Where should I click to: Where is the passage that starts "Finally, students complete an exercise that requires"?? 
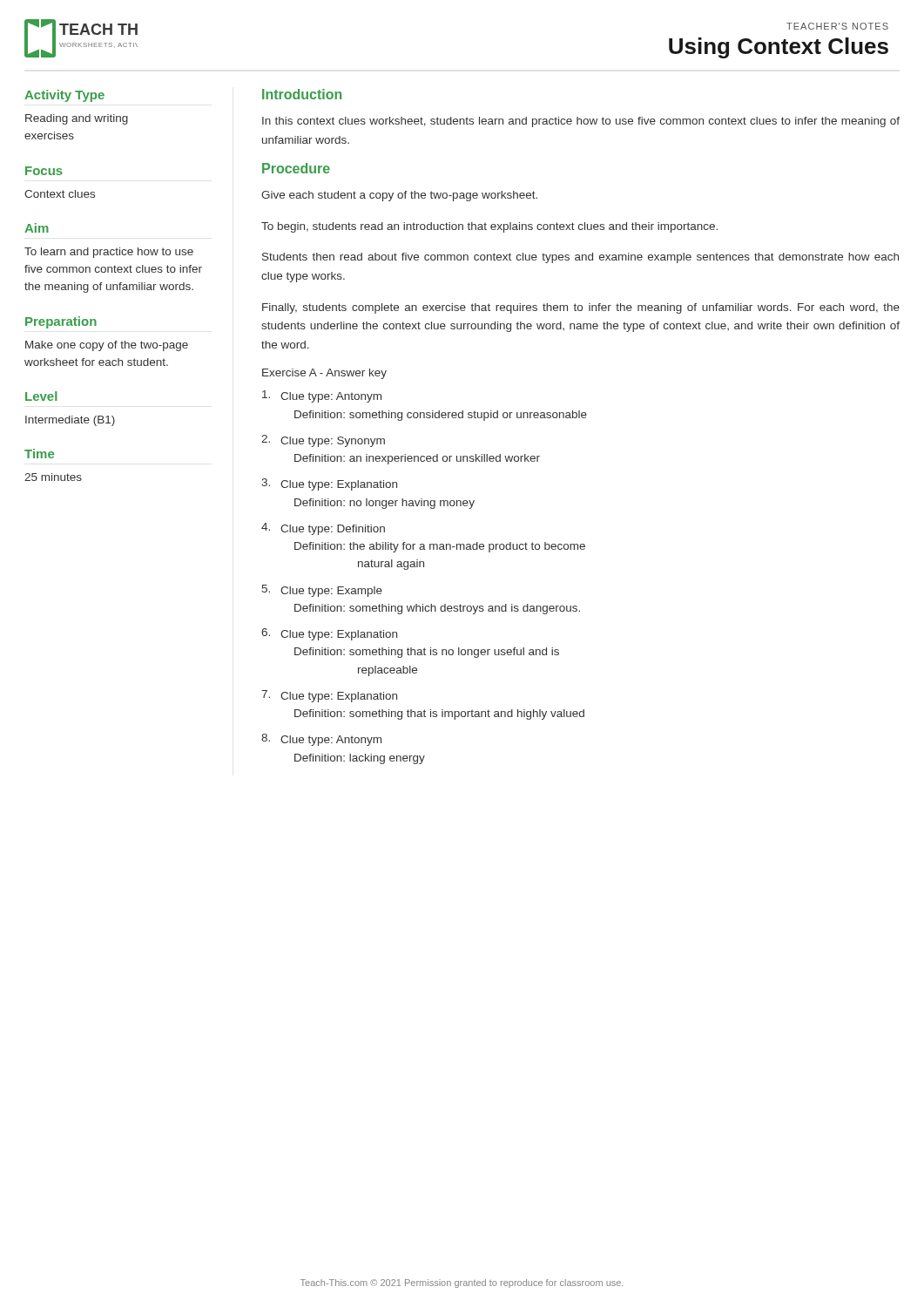pyautogui.click(x=580, y=326)
